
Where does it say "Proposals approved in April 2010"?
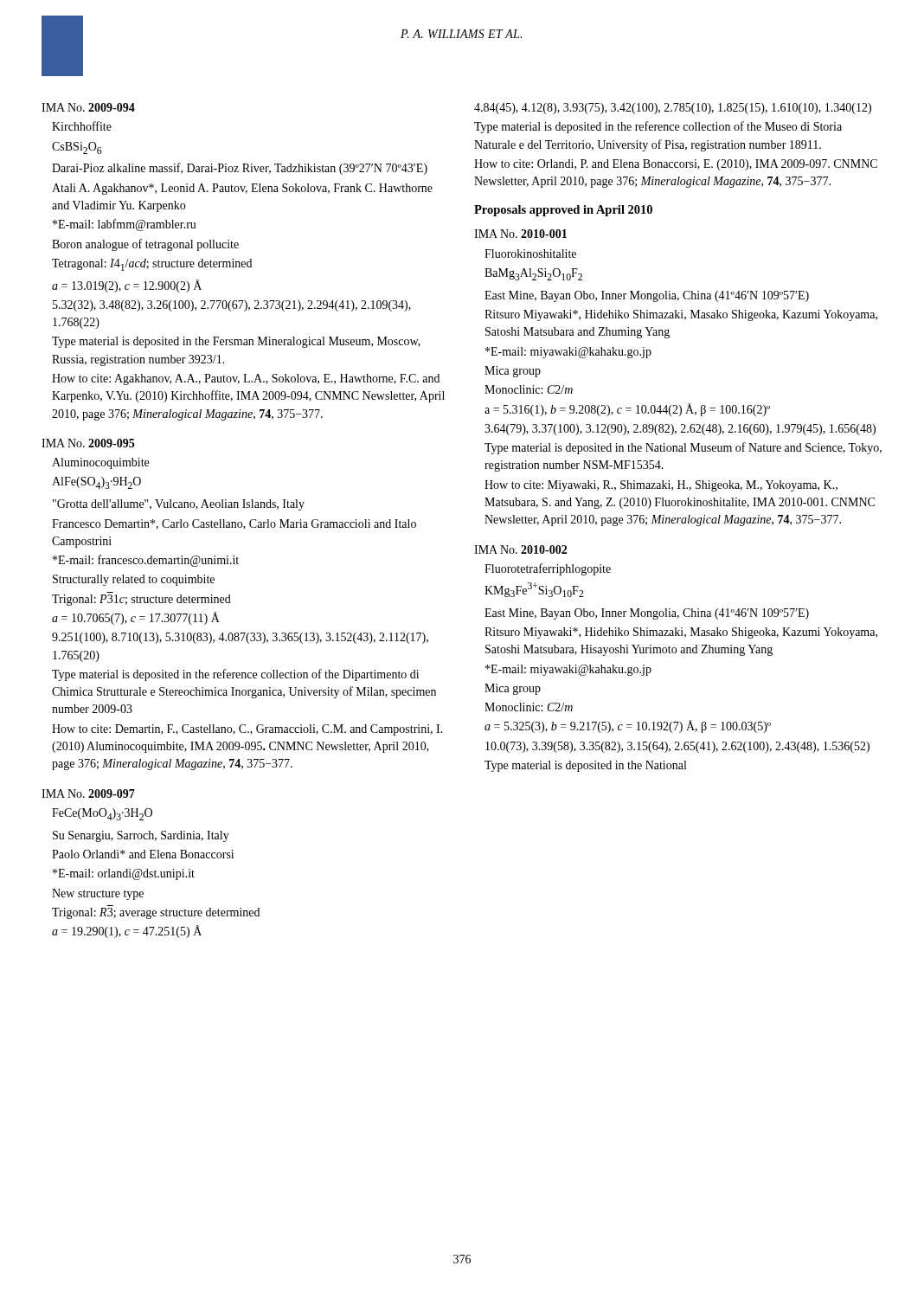coord(563,210)
